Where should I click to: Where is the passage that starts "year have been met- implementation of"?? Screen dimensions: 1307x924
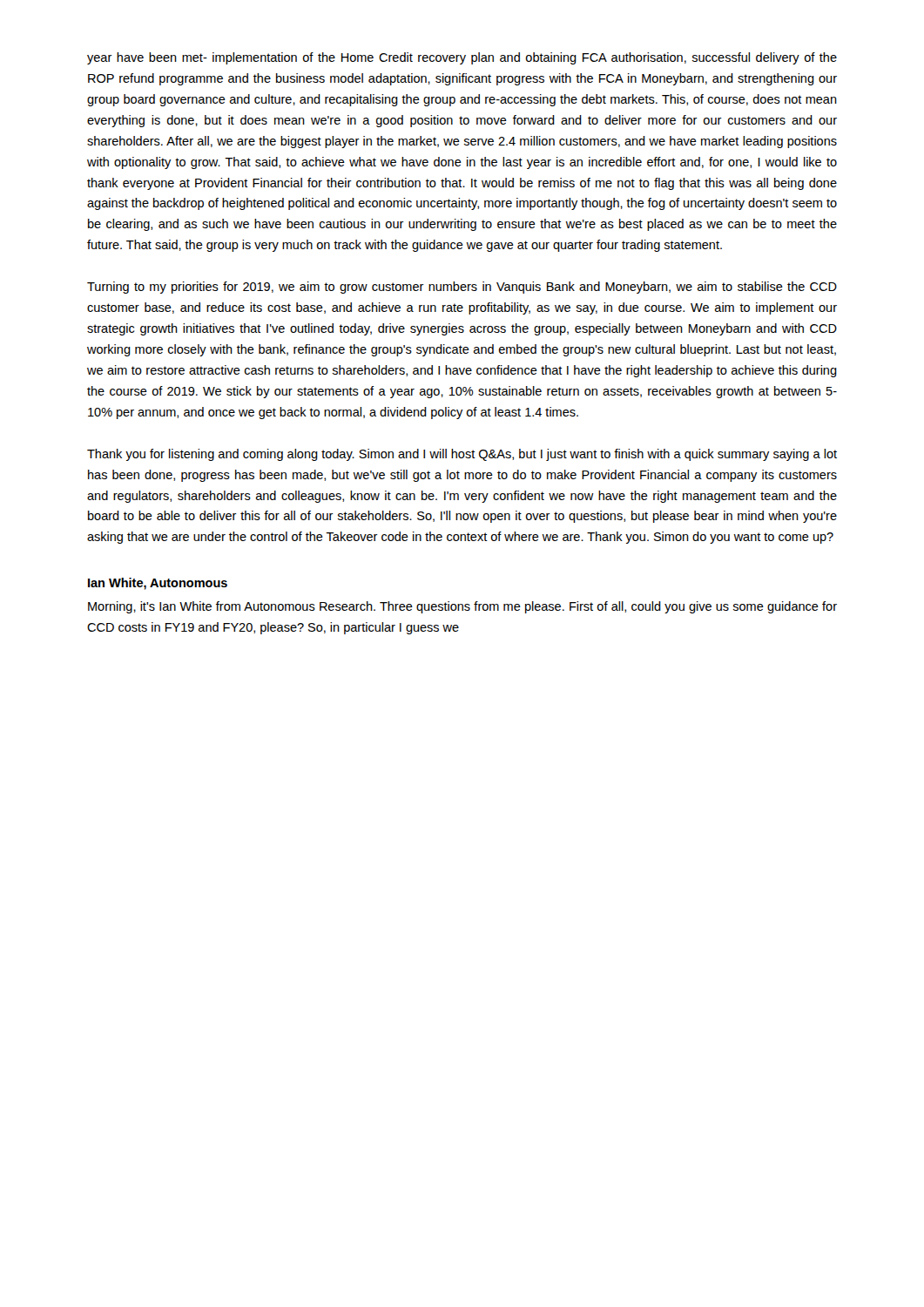(x=462, y=151)
